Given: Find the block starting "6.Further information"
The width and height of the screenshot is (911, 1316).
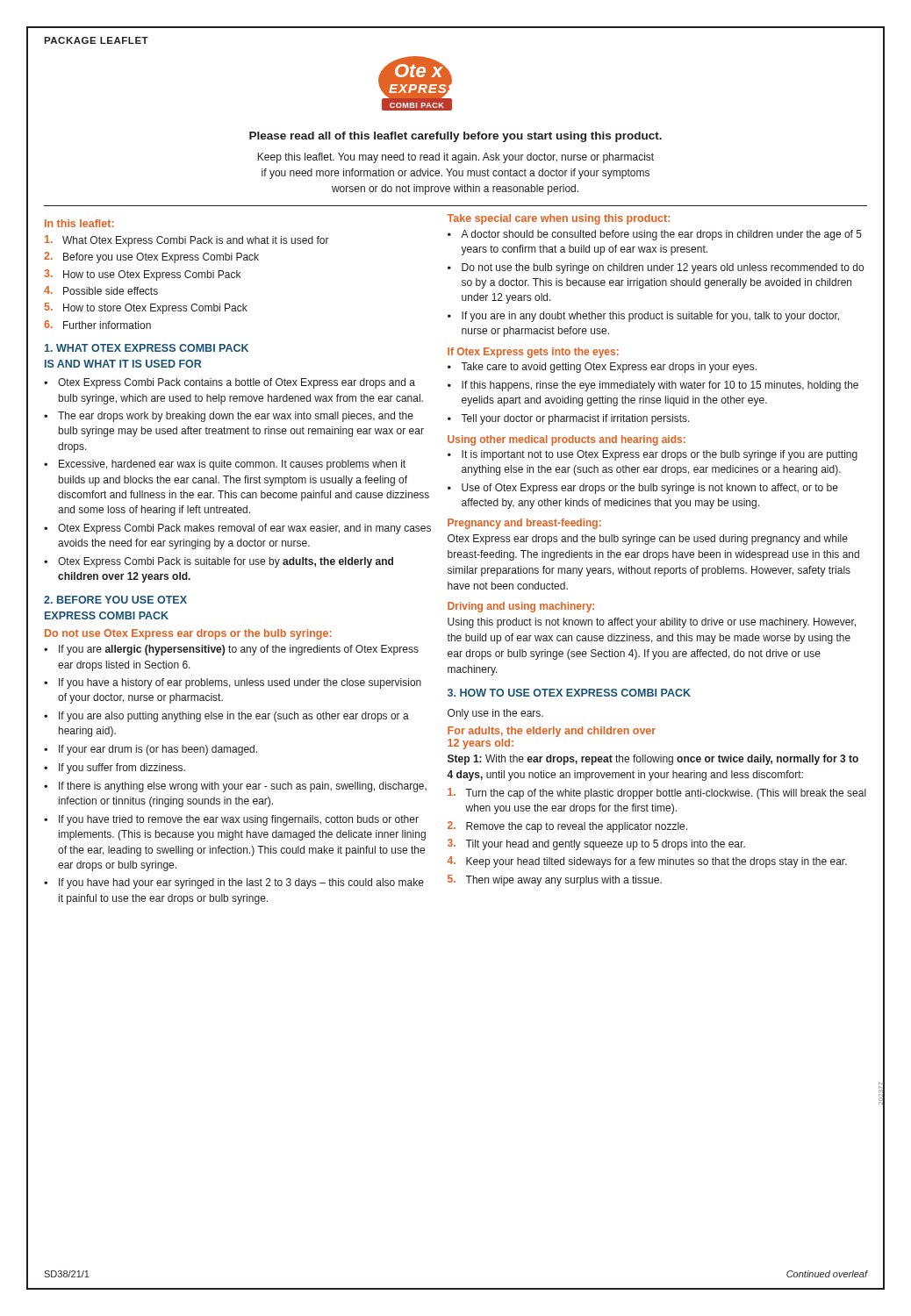Looking at the screenshot, I should coord(97,325).
